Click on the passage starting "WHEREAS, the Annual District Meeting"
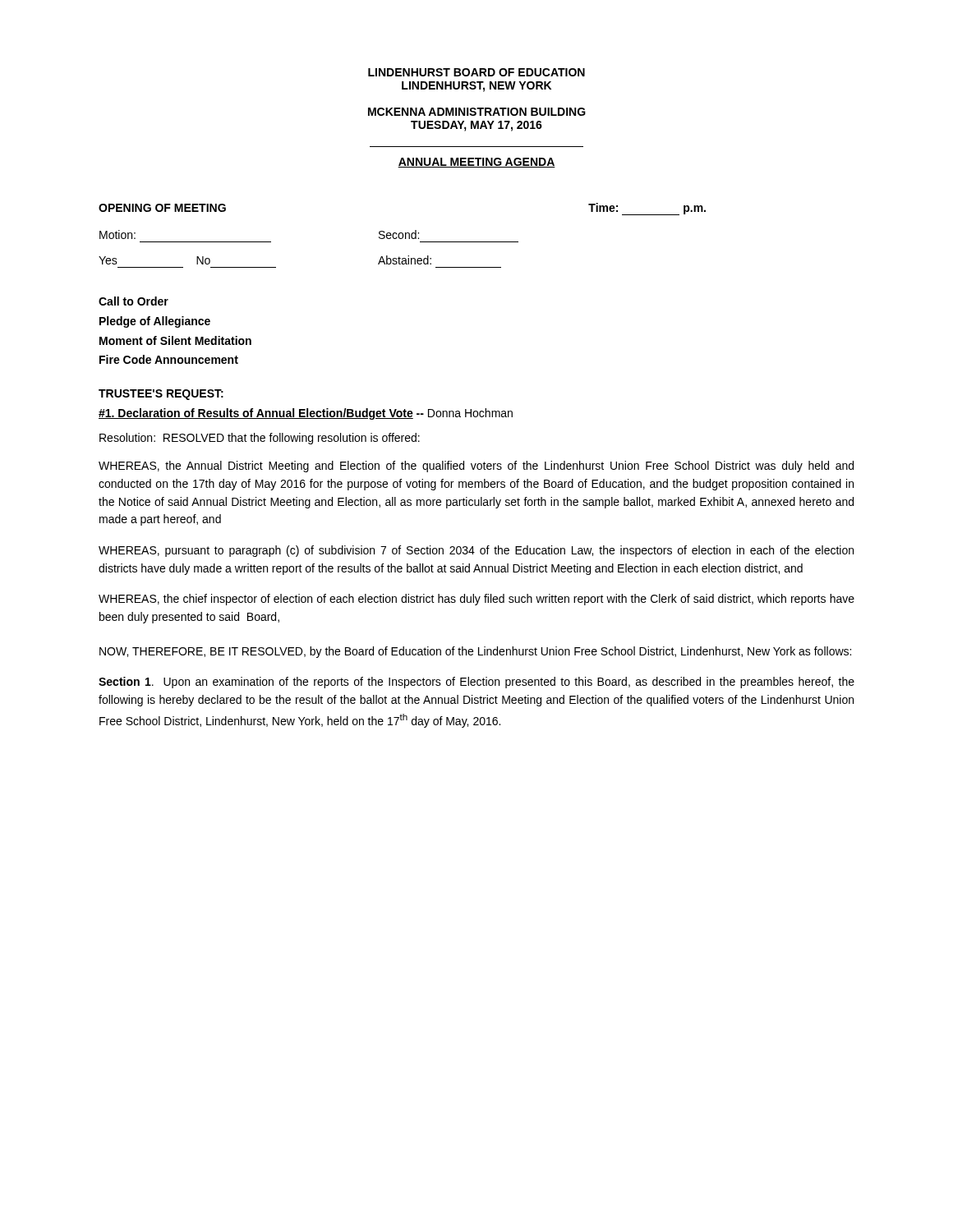Screen dimensions: 1232x953 pos(476,493)
